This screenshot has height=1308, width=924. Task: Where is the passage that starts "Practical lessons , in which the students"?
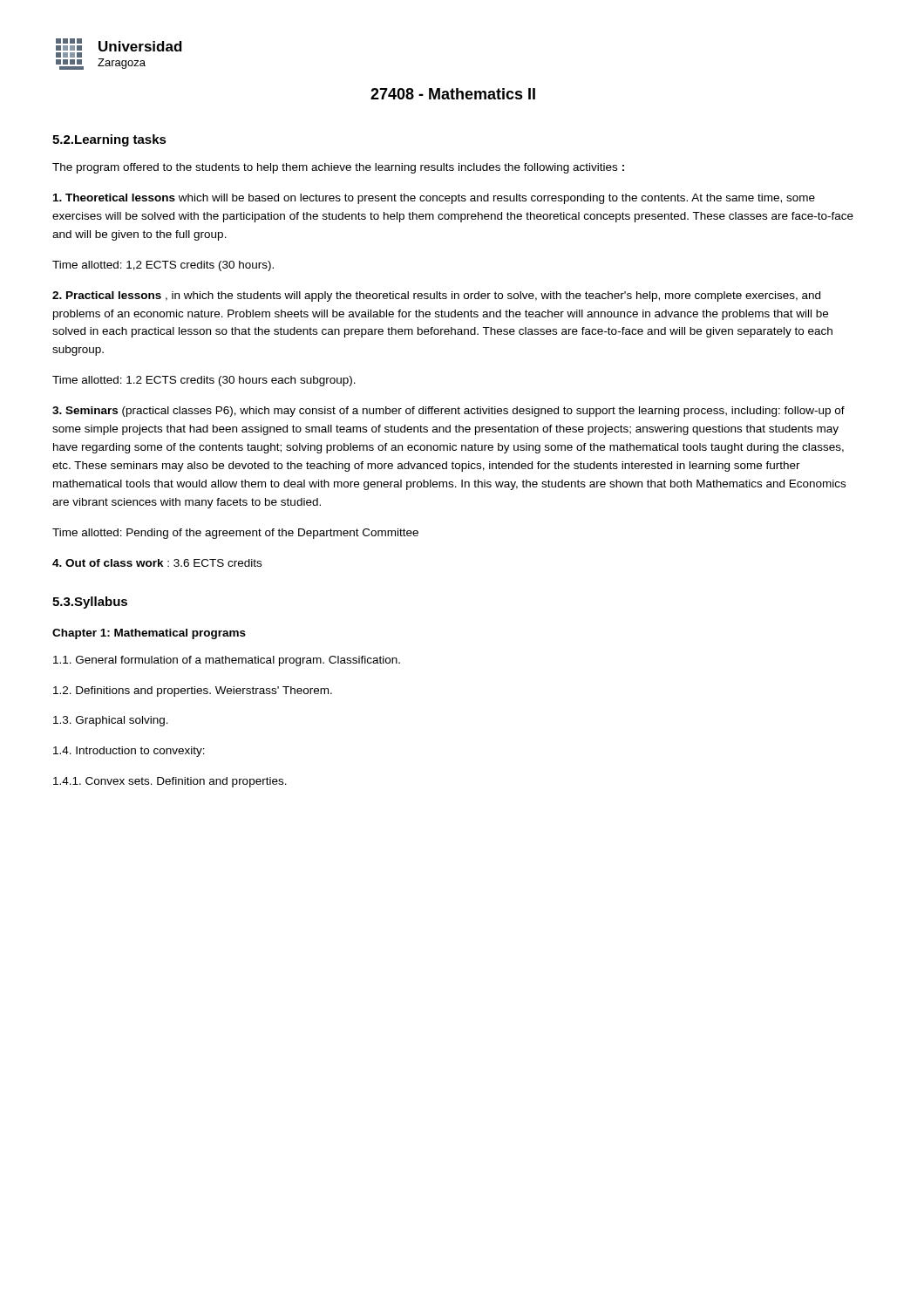443,322
